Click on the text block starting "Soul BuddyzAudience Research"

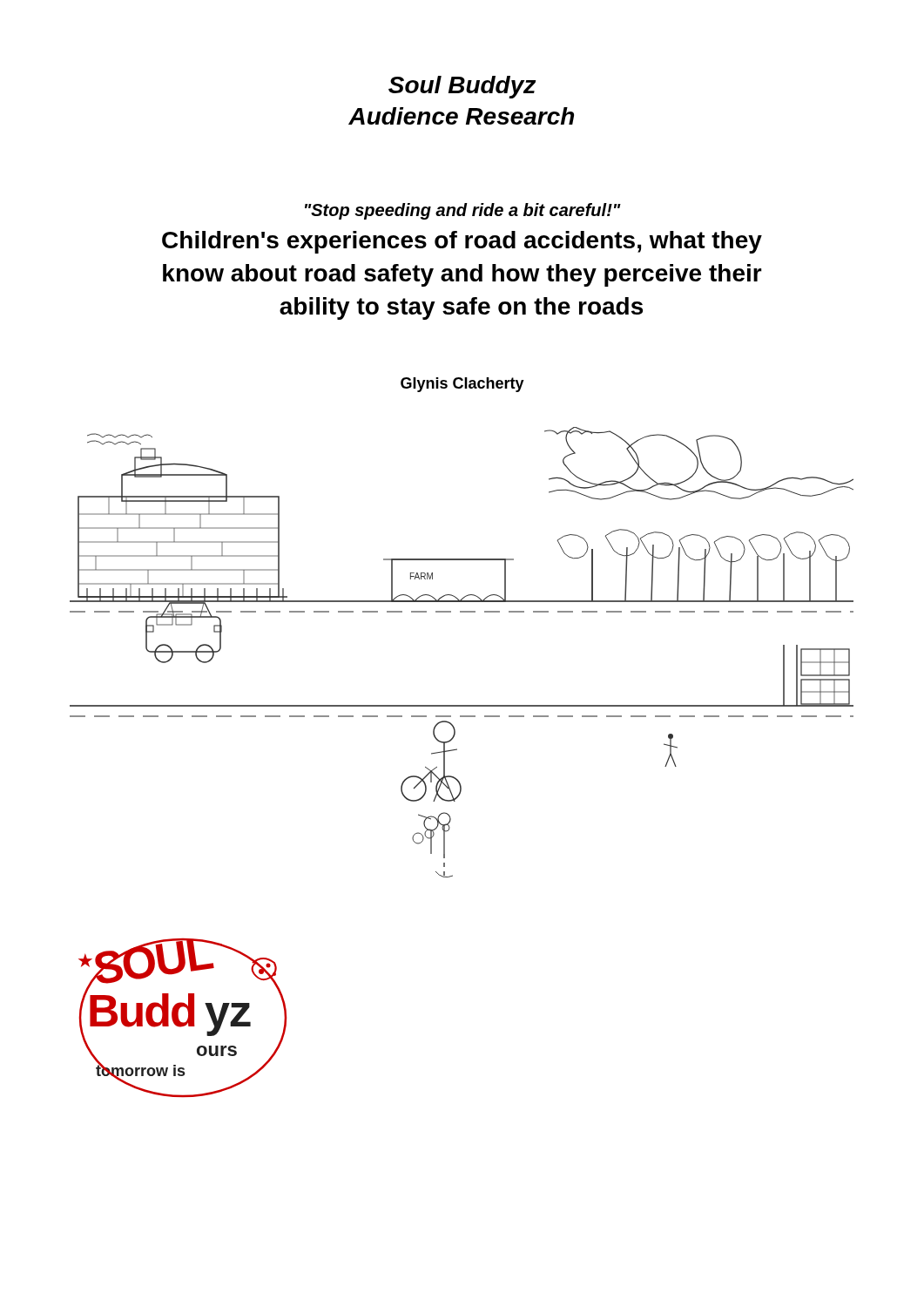pos(462,101)
